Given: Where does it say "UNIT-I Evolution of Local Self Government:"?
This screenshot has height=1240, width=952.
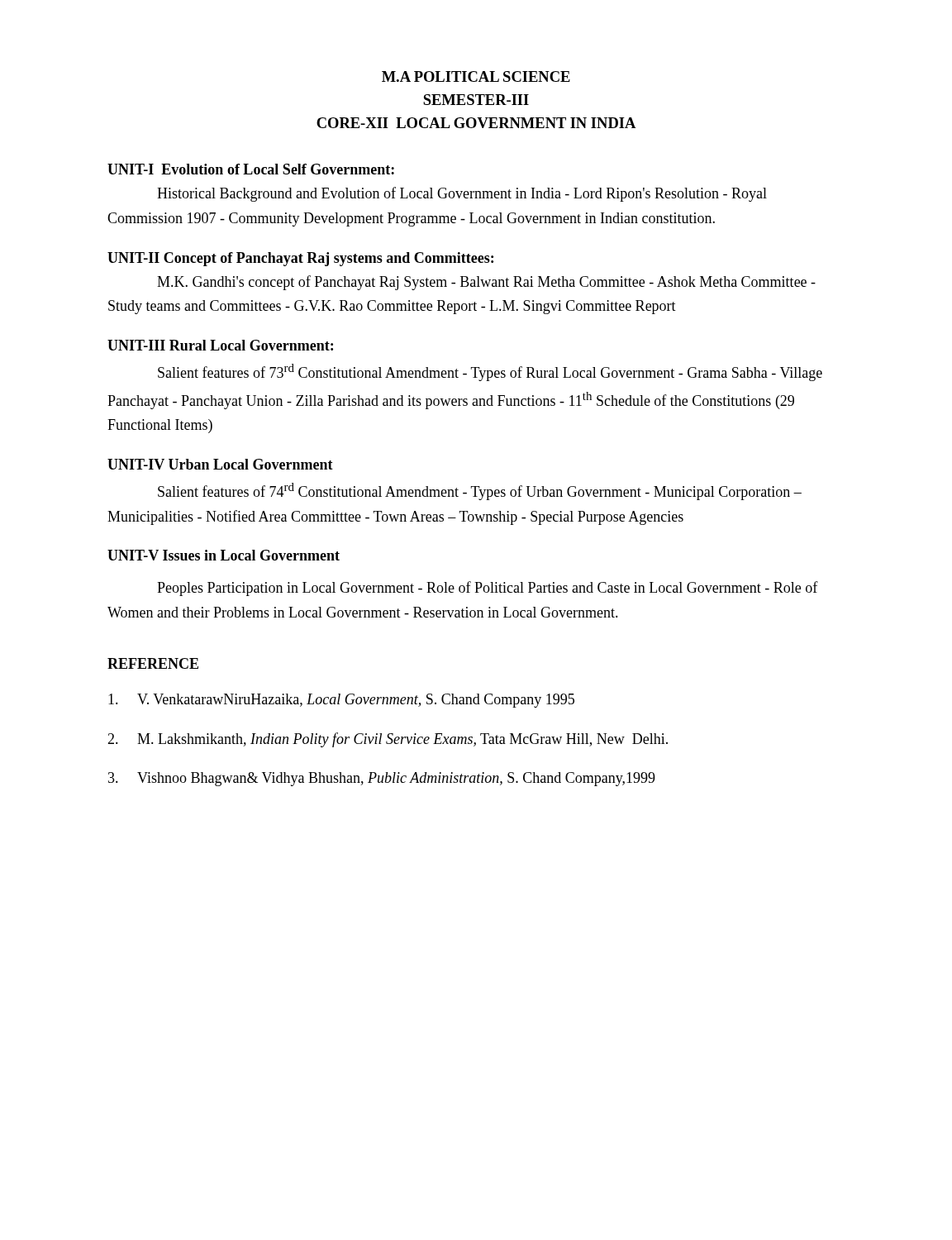Looking at the screenshot, I should [x=251, y=170].
